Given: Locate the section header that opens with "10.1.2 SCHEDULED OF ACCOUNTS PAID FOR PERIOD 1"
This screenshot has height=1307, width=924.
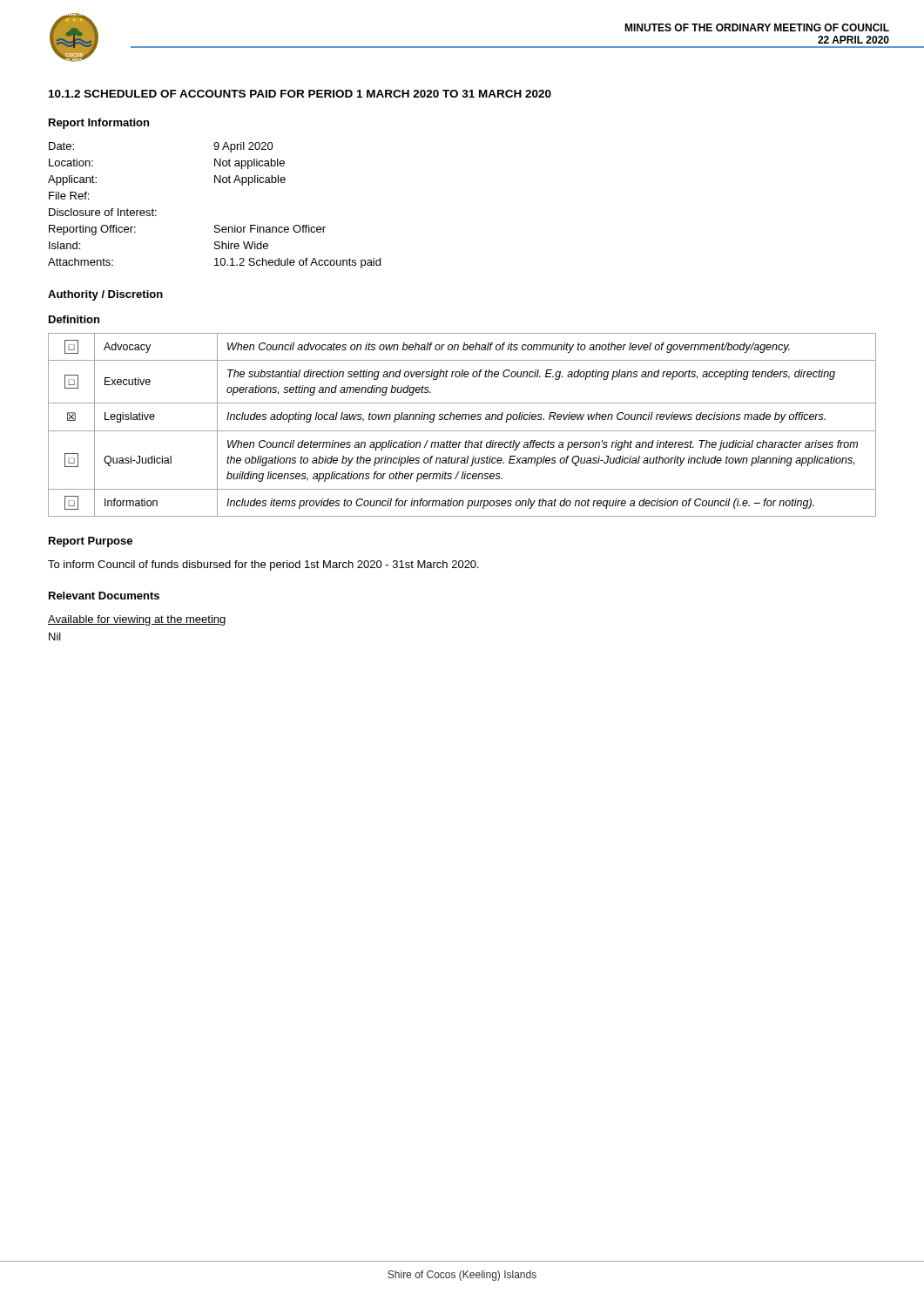Looking at the screenshot, I should 300,94.
